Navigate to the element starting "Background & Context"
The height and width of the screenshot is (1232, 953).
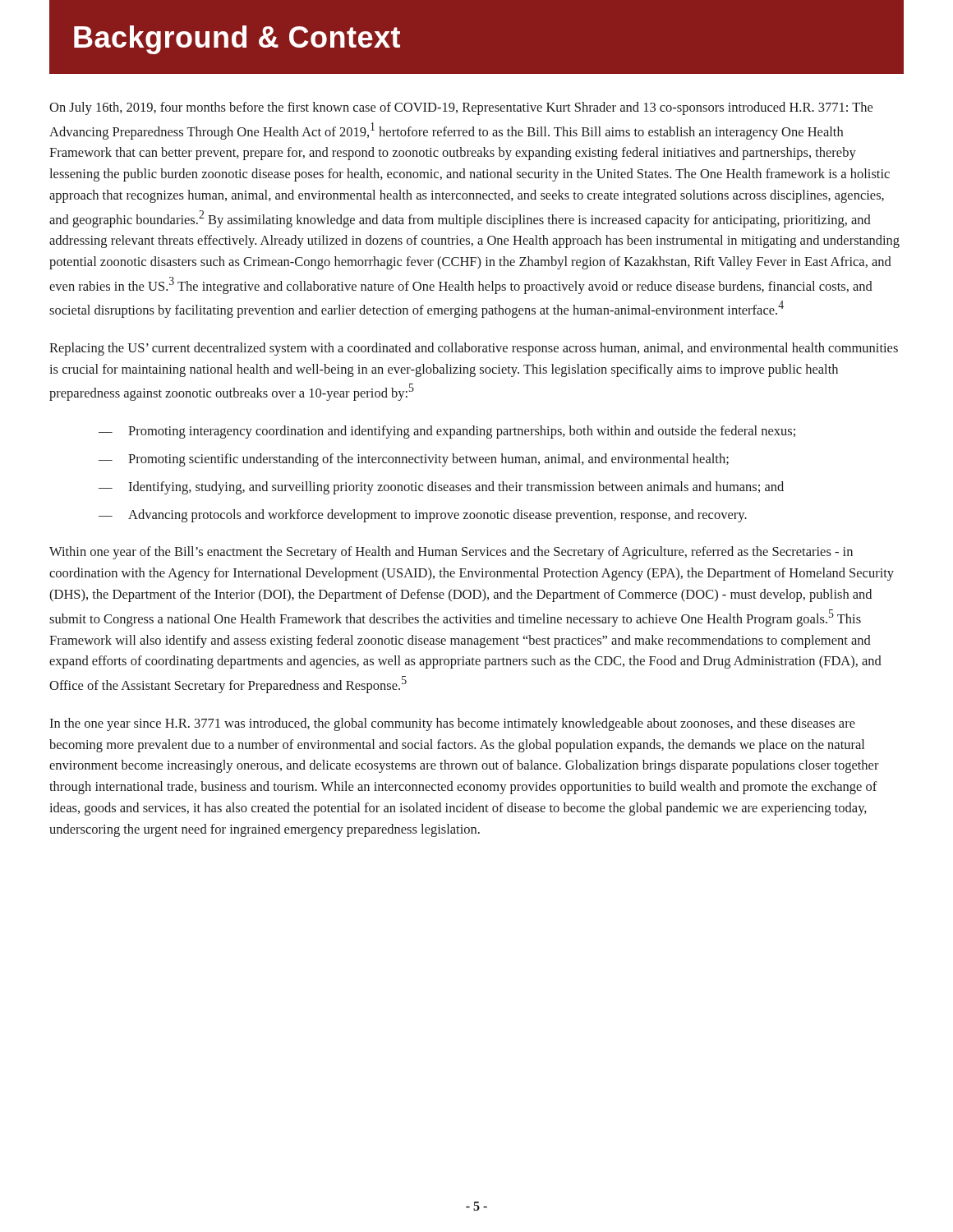coord(476,37)
